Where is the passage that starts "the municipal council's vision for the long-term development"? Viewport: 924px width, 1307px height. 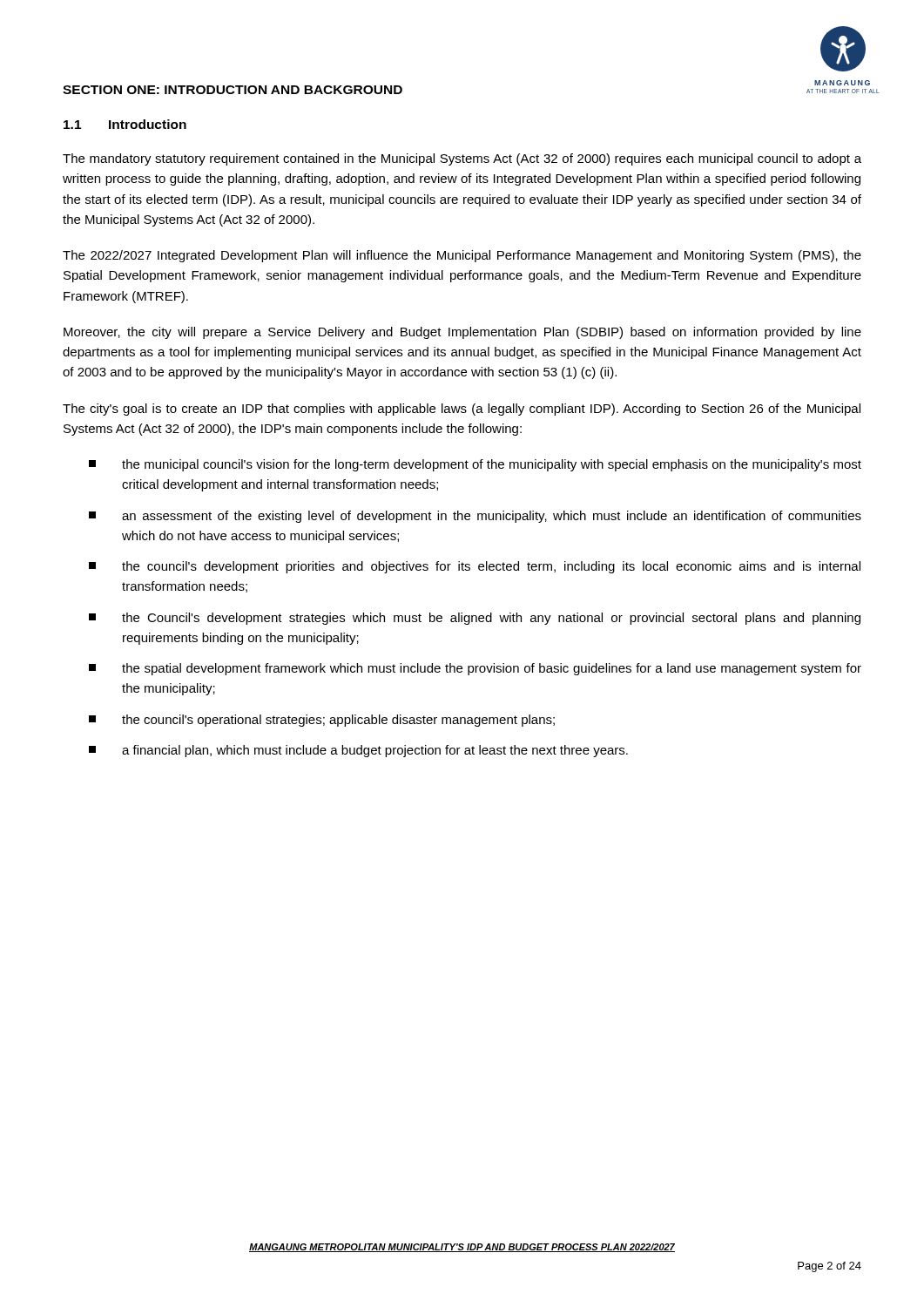471,474
